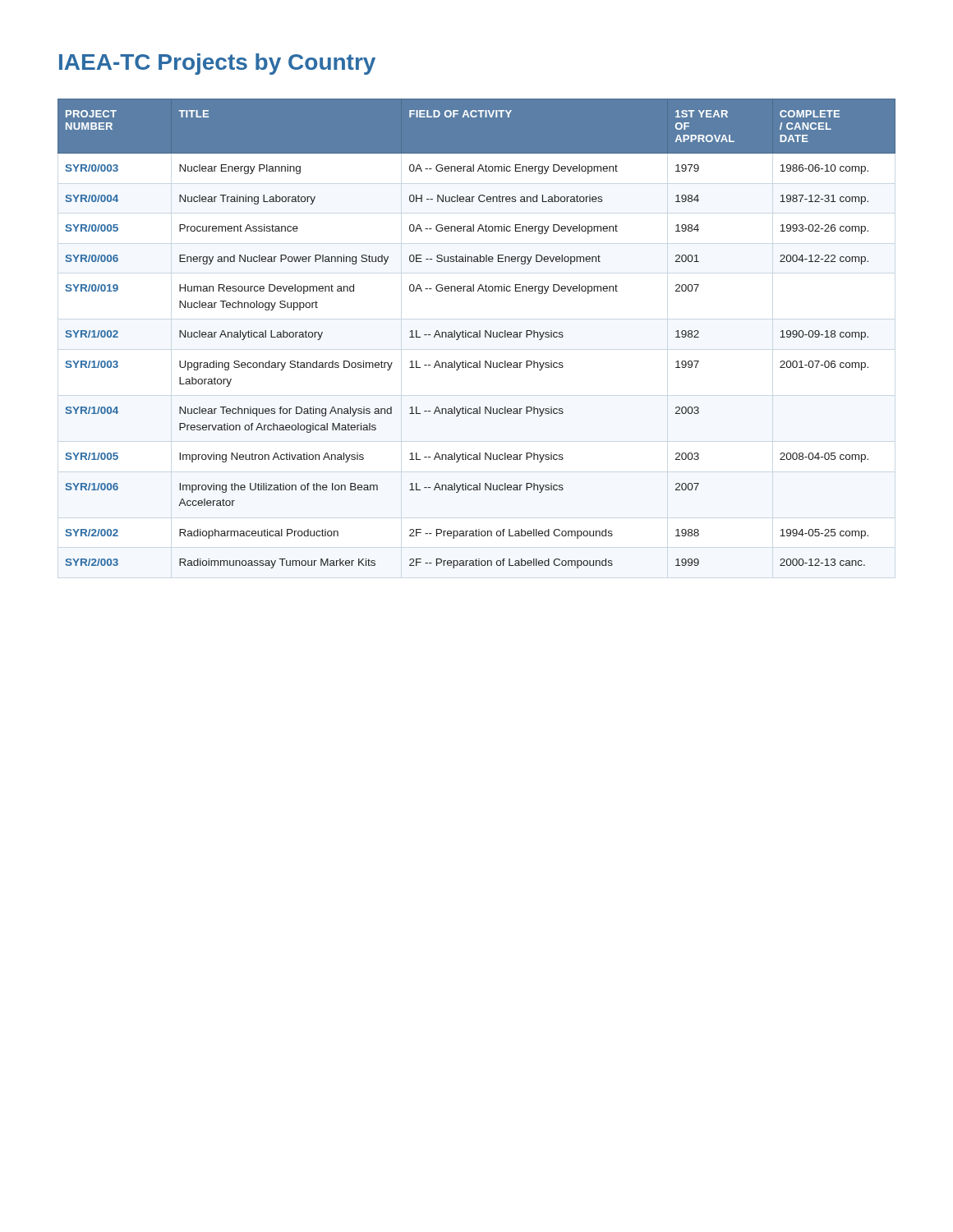Locate a table
The height and width of the screenshot is (1232, 953).
click(x=476, y=338)
